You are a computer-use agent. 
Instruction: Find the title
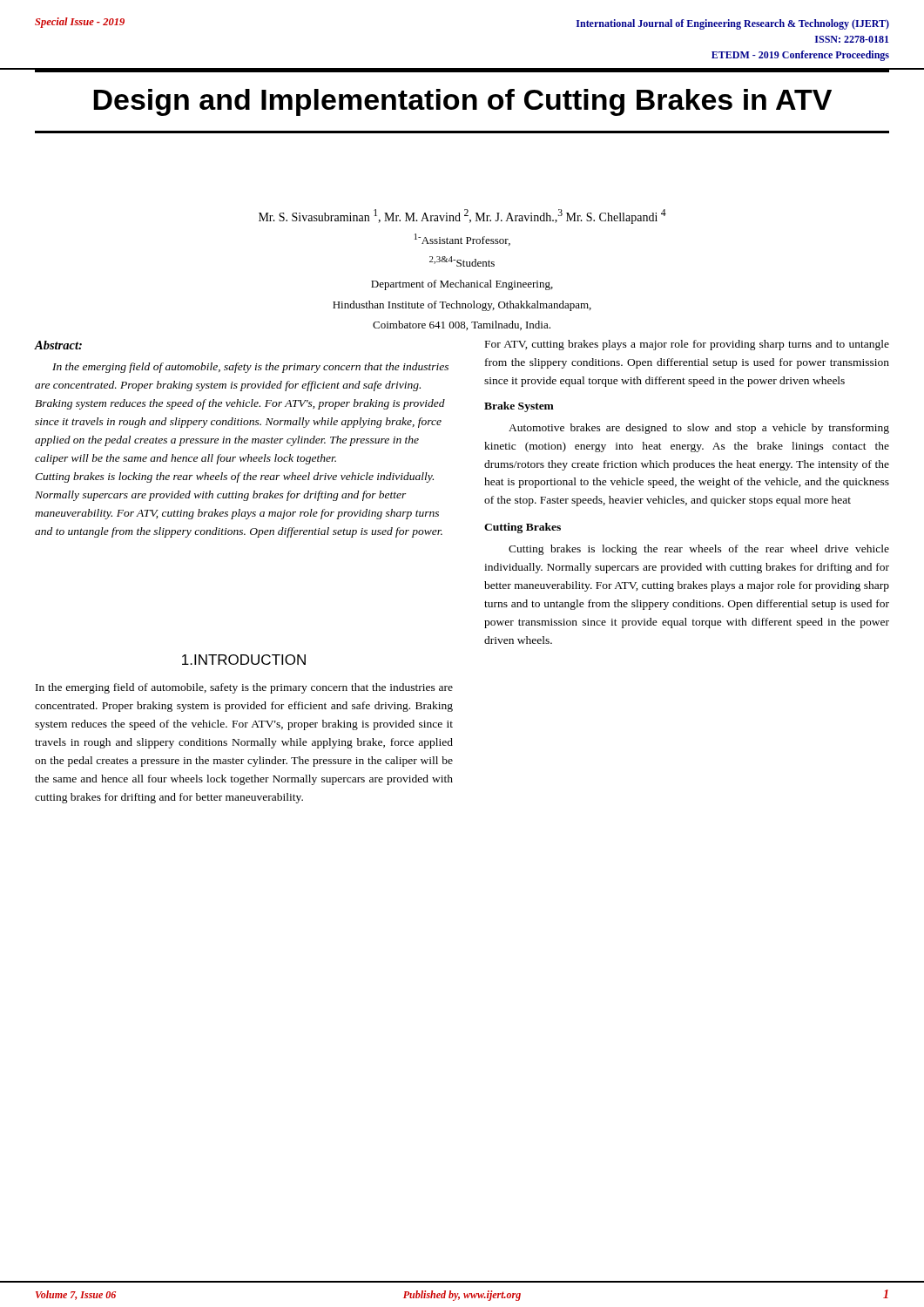[x=462, y=100]
